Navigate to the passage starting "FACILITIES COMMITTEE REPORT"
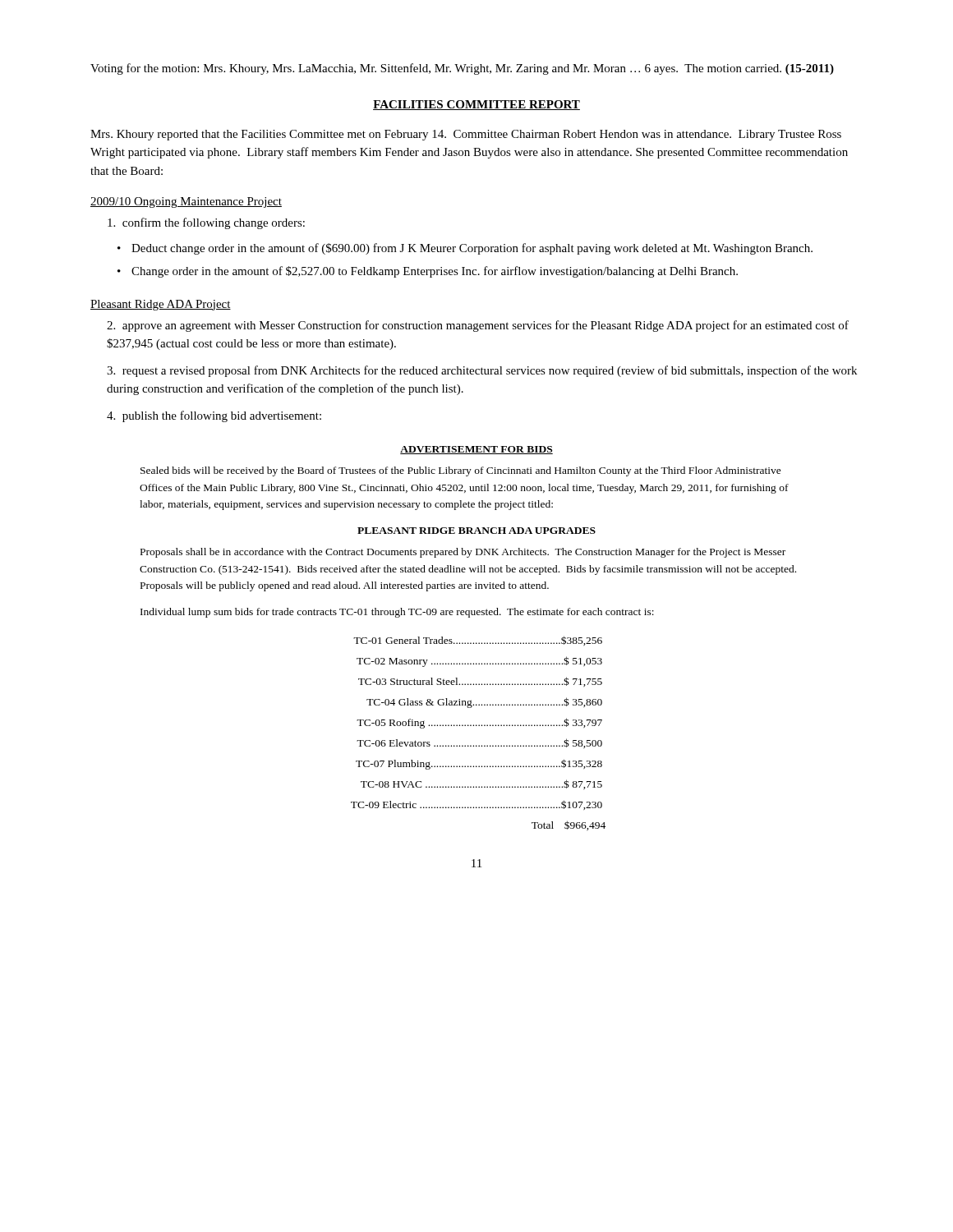Viewport: 953px width, 1232px height. click(476, 104)
